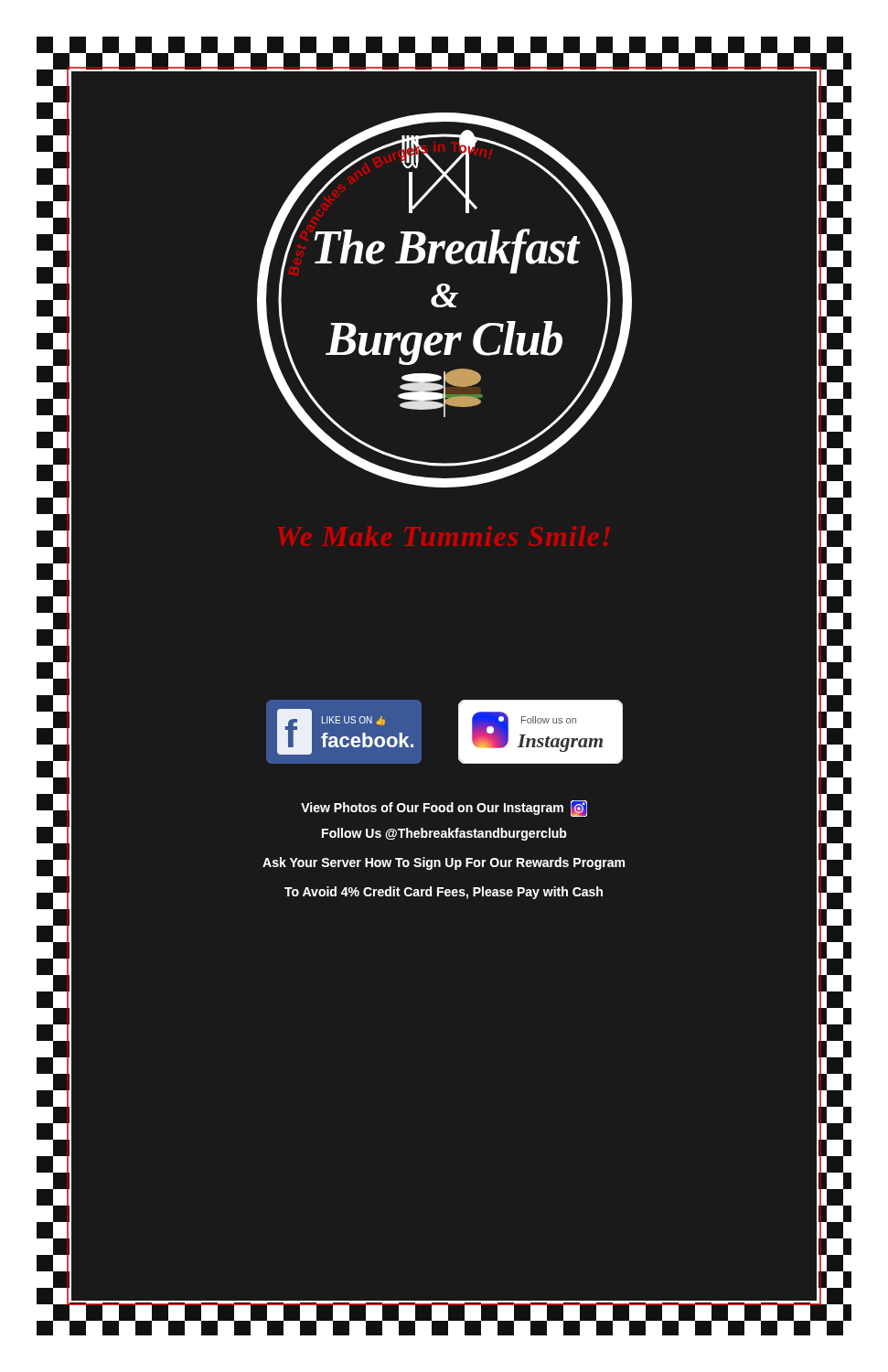Where is the passage that starts "View Photos of"?

click(x=444, y=820)
